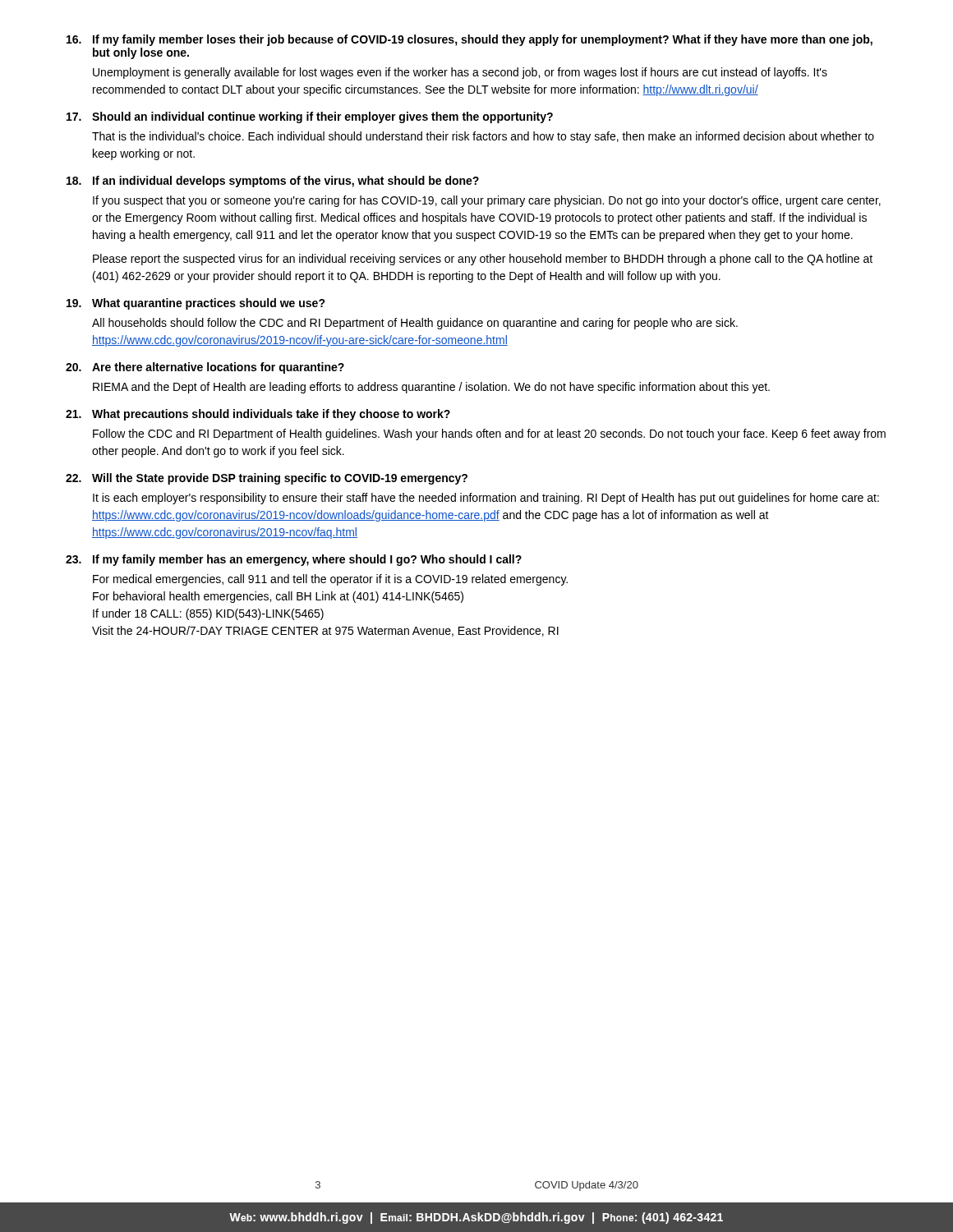Find the block on this page that starts "19. What quarantine"
Viewport: 953px width, 1232px height.
pyautogui.click(x=476, y=323)
